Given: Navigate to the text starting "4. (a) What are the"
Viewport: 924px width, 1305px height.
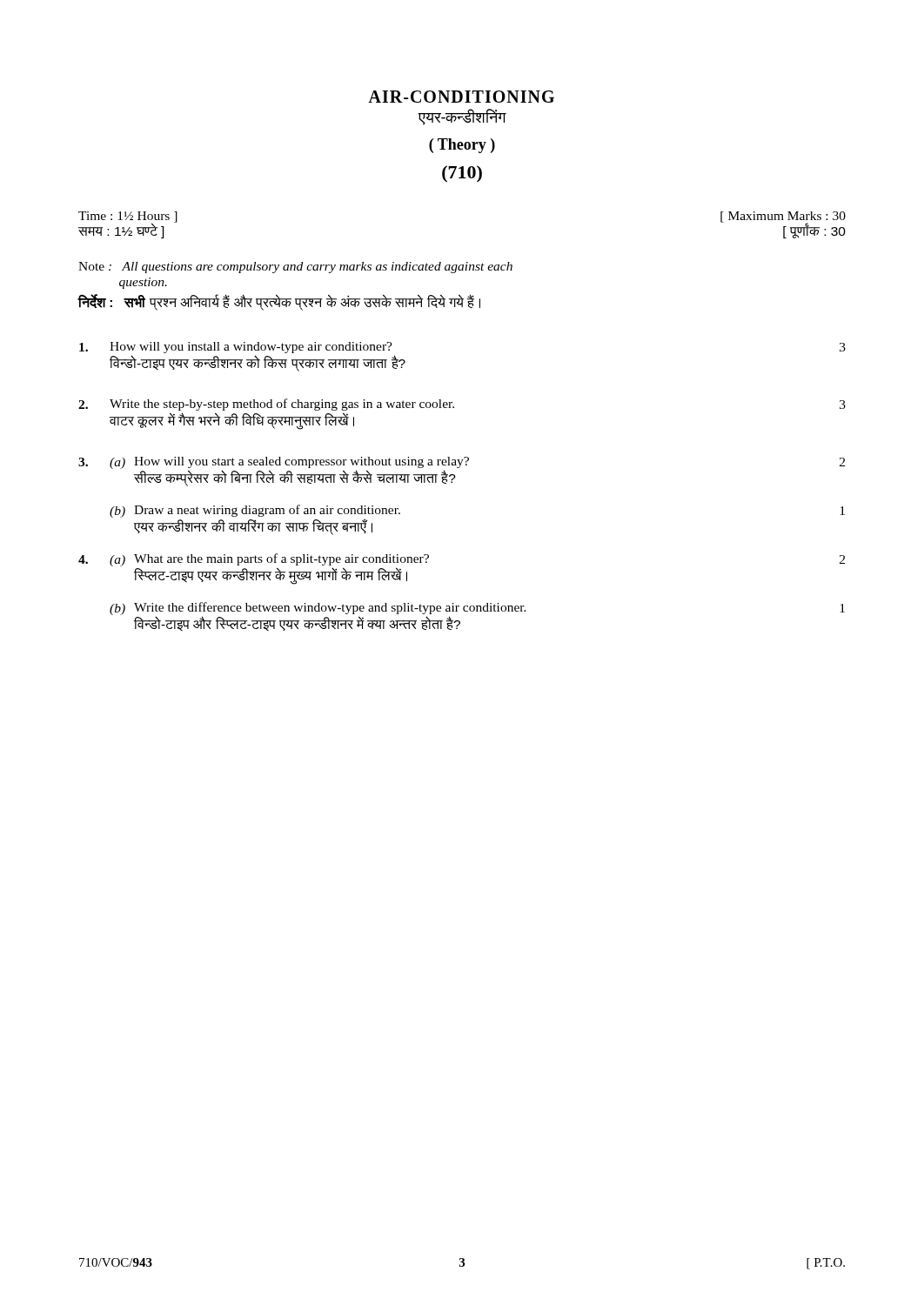Looking at the screenshot, I should 234,572.
